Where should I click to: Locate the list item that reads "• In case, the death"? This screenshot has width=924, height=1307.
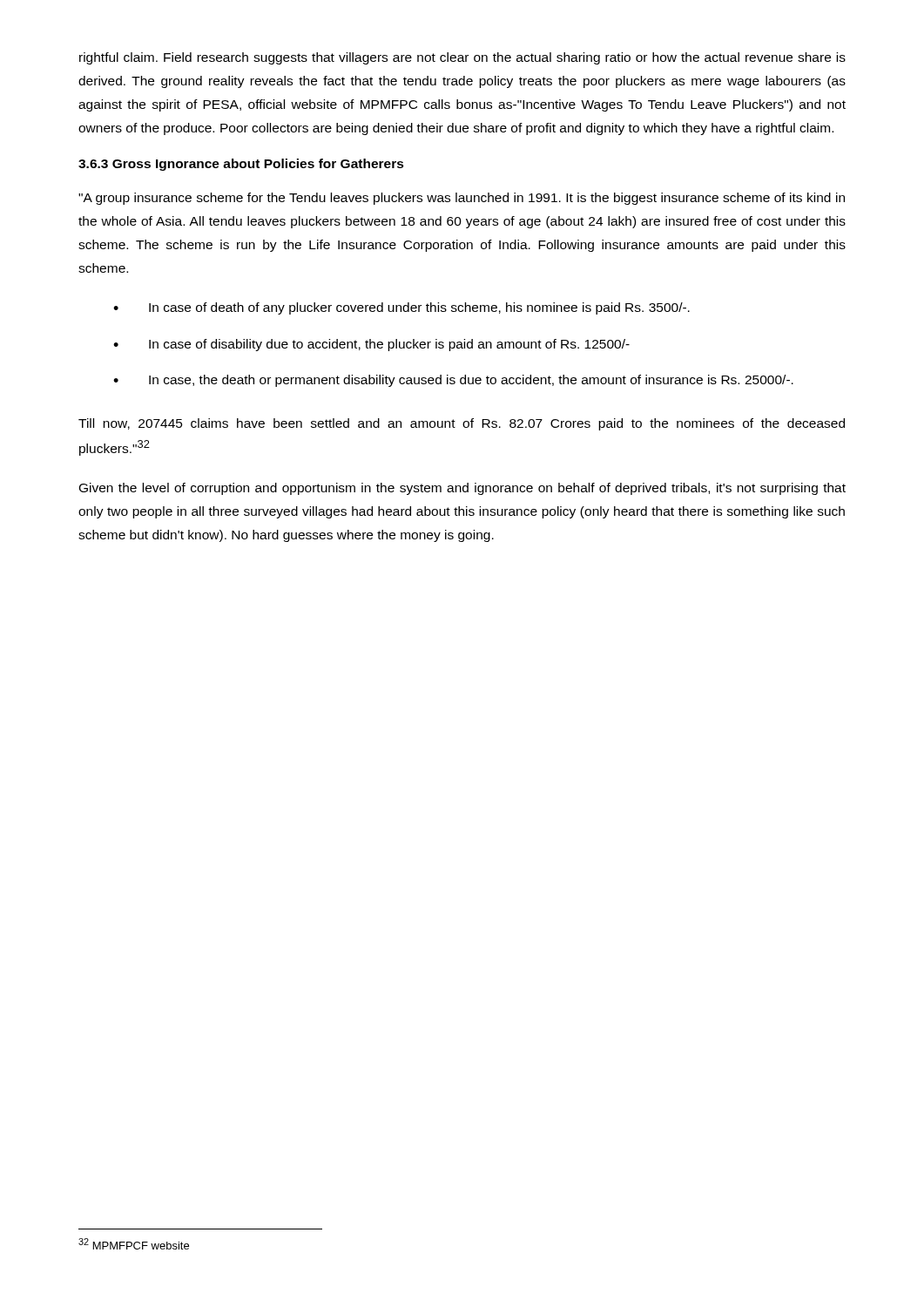pyautogui.click(x=479, y=381)
